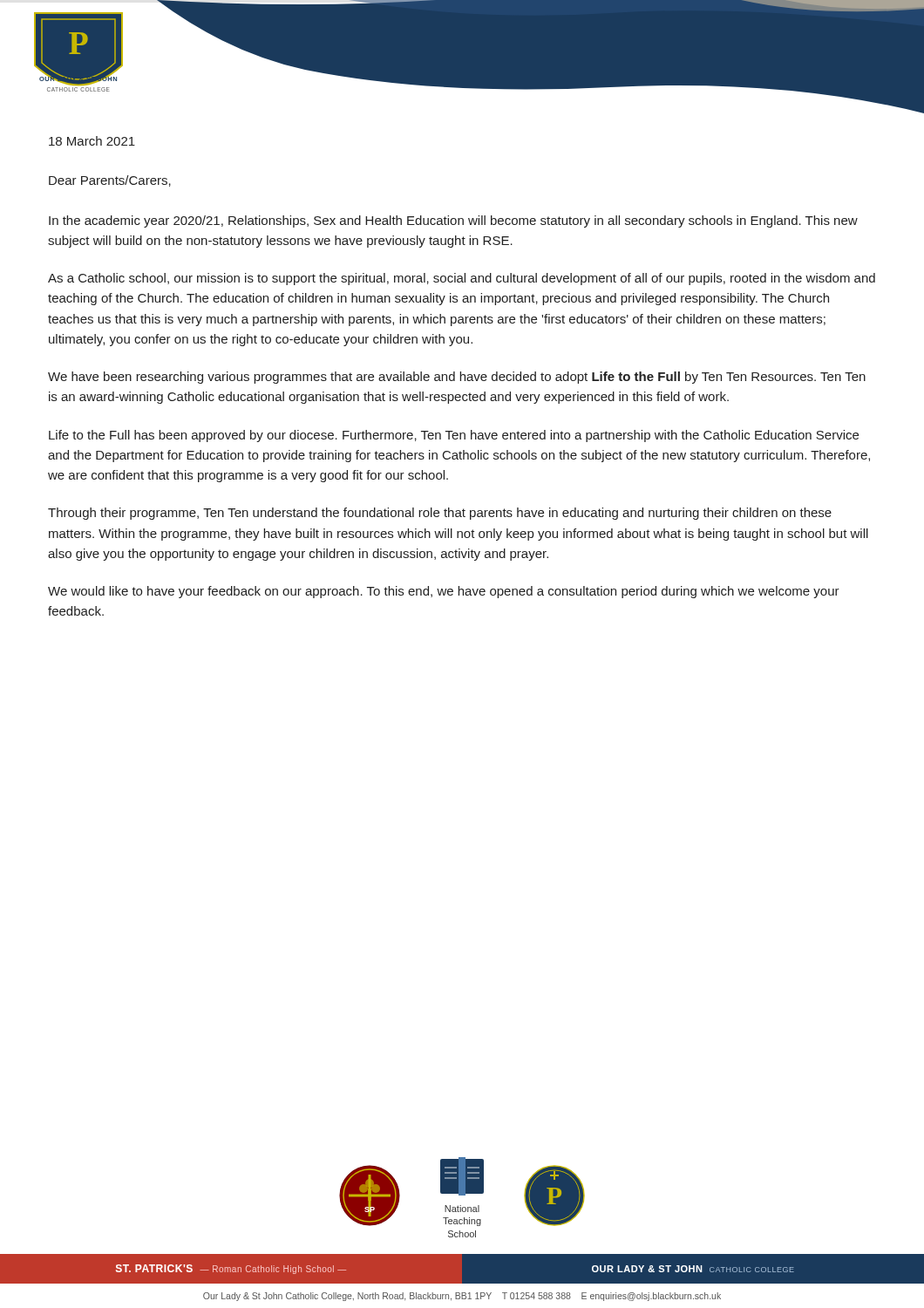Locate the text block with the text "In the academic year 2020/21, Relationships, Sex and"

click(453, 230)
